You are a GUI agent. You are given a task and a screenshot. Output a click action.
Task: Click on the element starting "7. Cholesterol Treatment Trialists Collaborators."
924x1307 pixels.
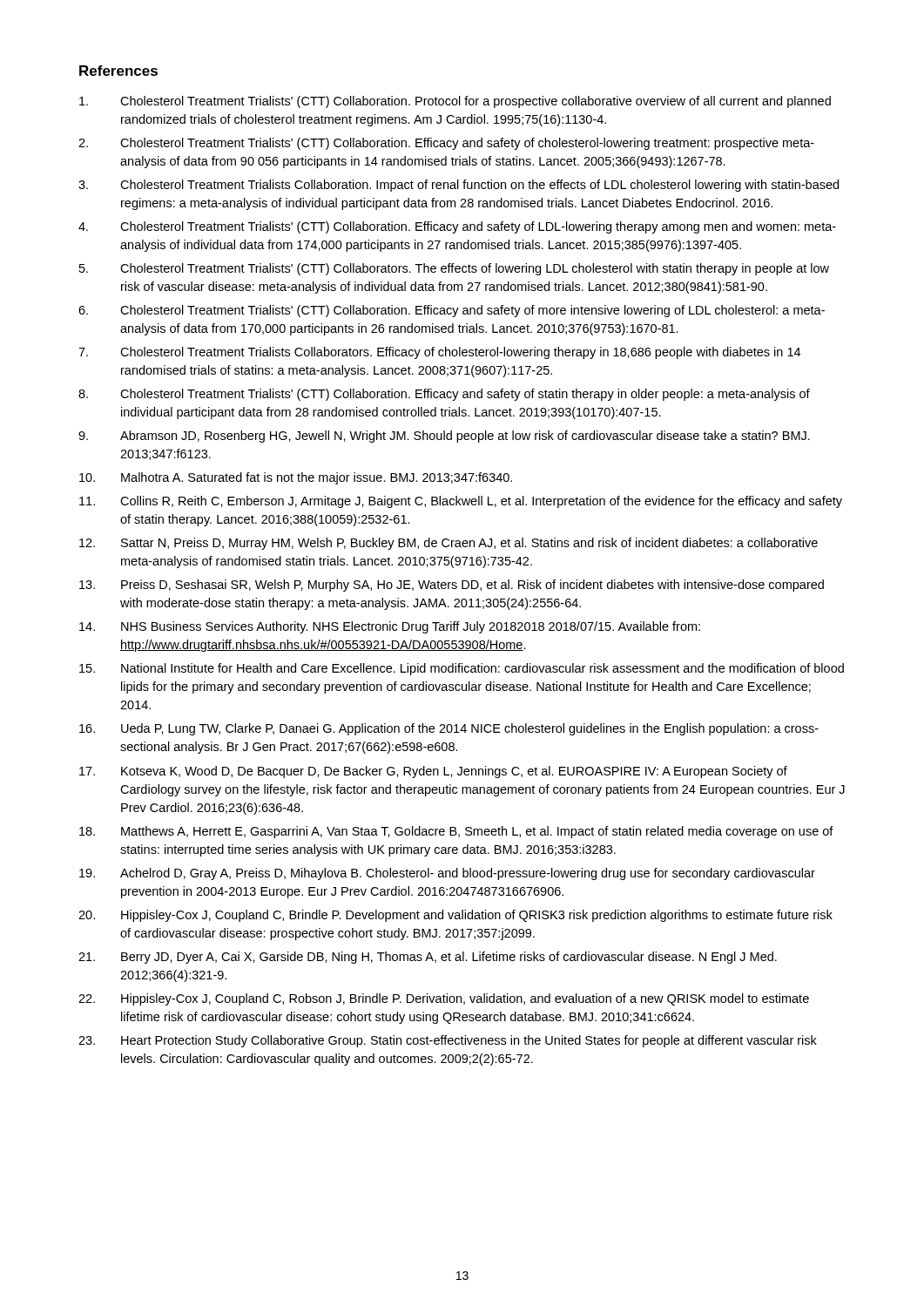462,362
